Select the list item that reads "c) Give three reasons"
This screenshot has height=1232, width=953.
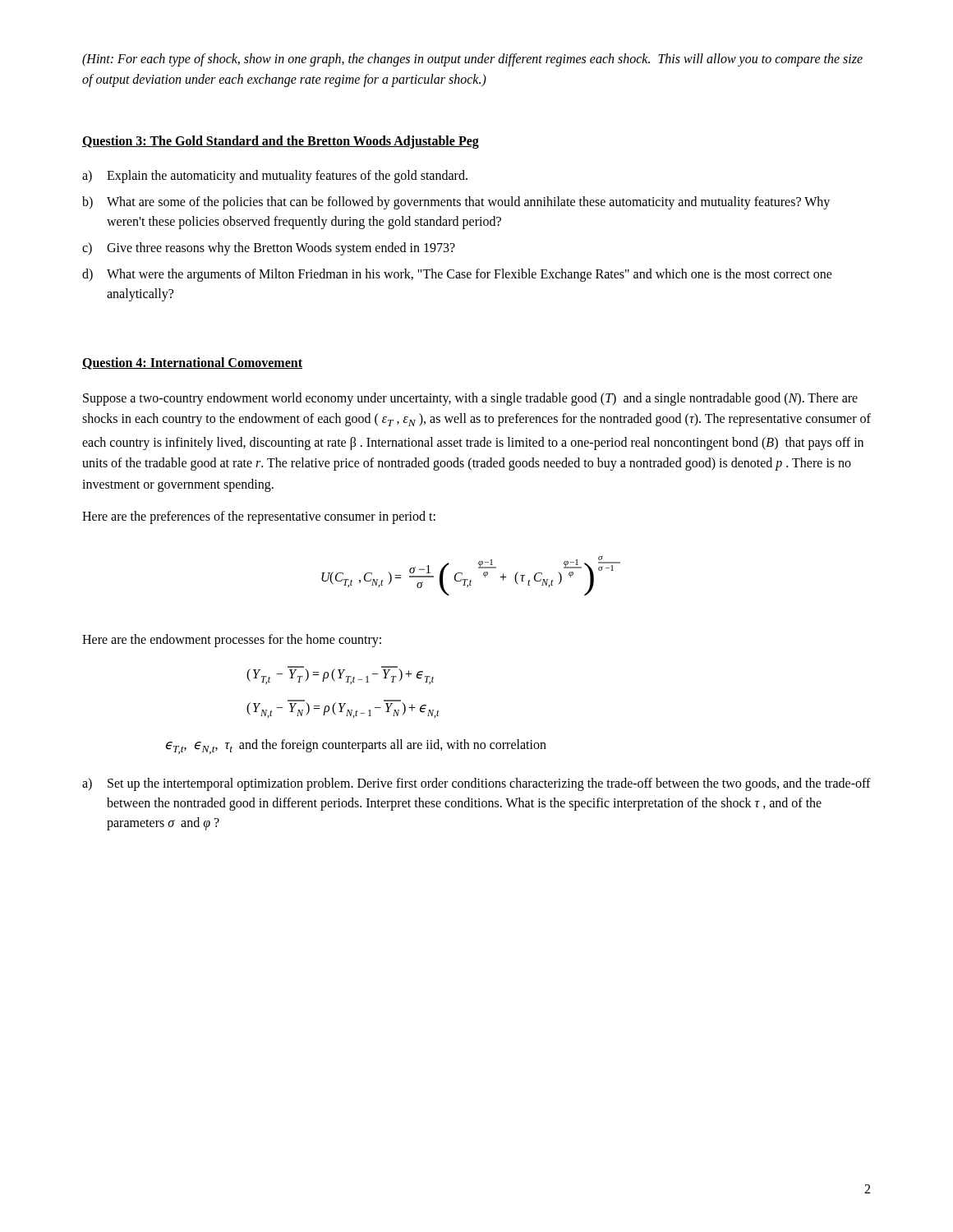pyautogui.click(x=269, y=249)
